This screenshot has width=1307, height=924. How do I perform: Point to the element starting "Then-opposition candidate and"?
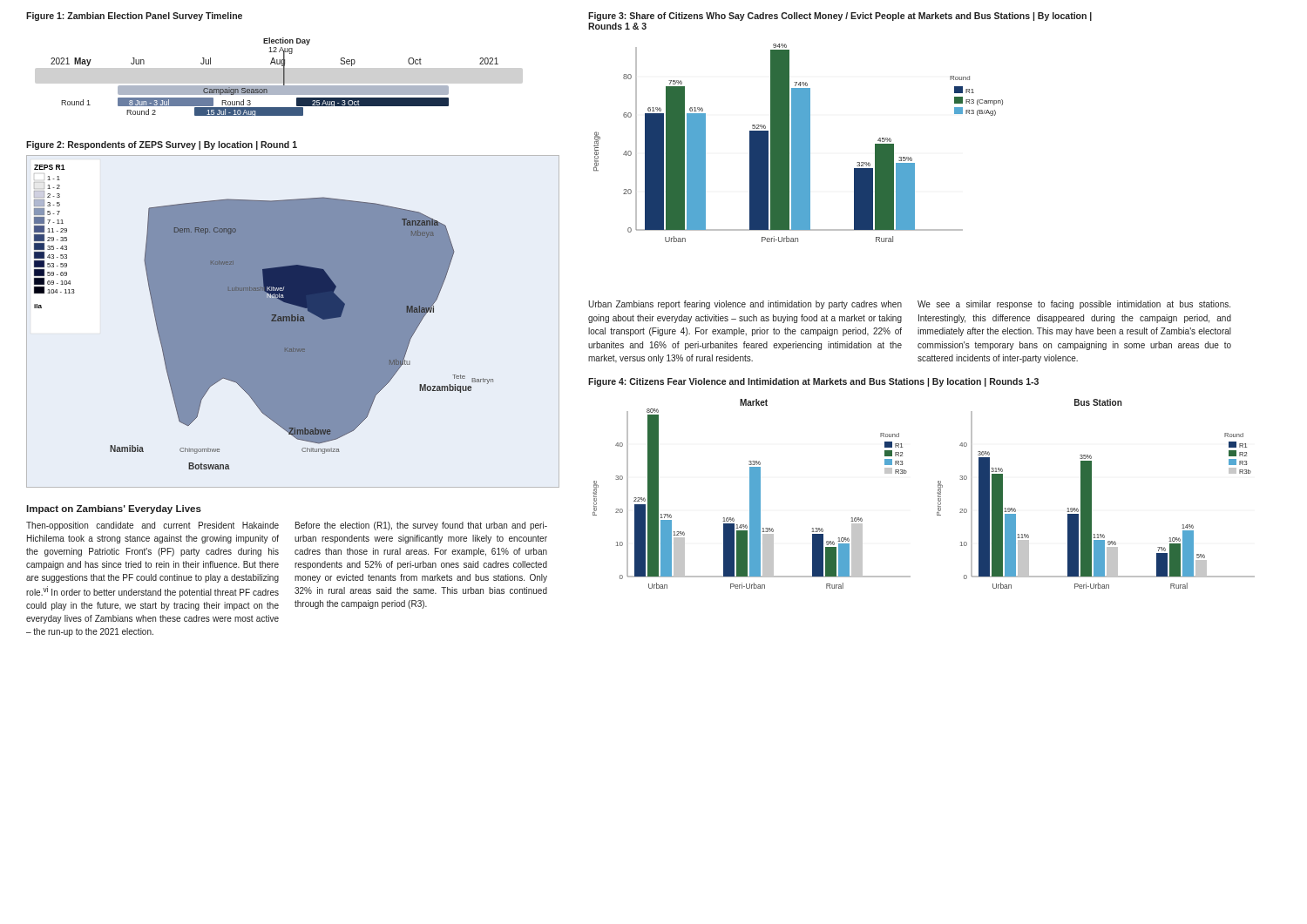pyautogui.click(x=152, y=579)
